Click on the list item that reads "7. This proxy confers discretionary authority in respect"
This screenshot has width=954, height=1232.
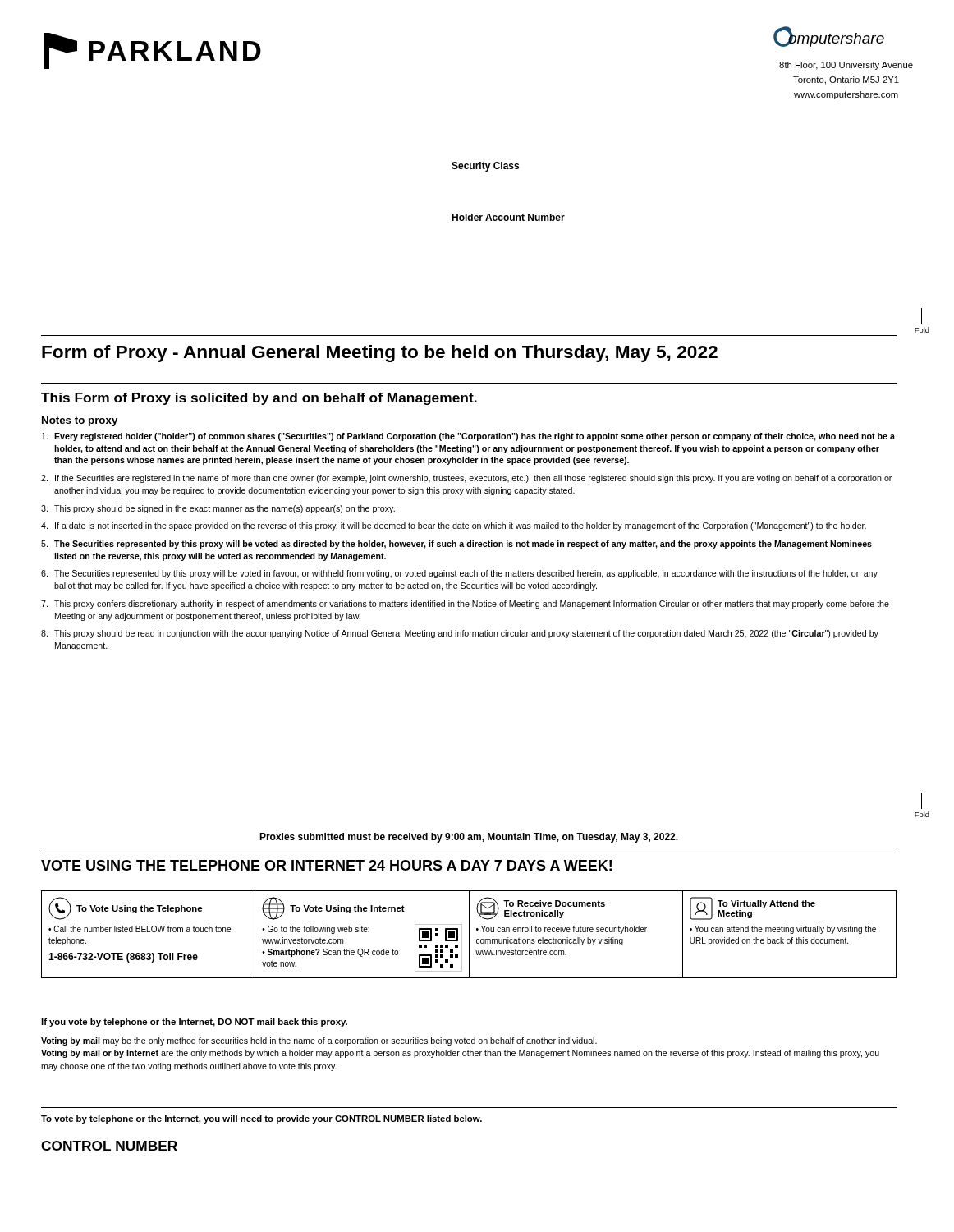(469, 610)
